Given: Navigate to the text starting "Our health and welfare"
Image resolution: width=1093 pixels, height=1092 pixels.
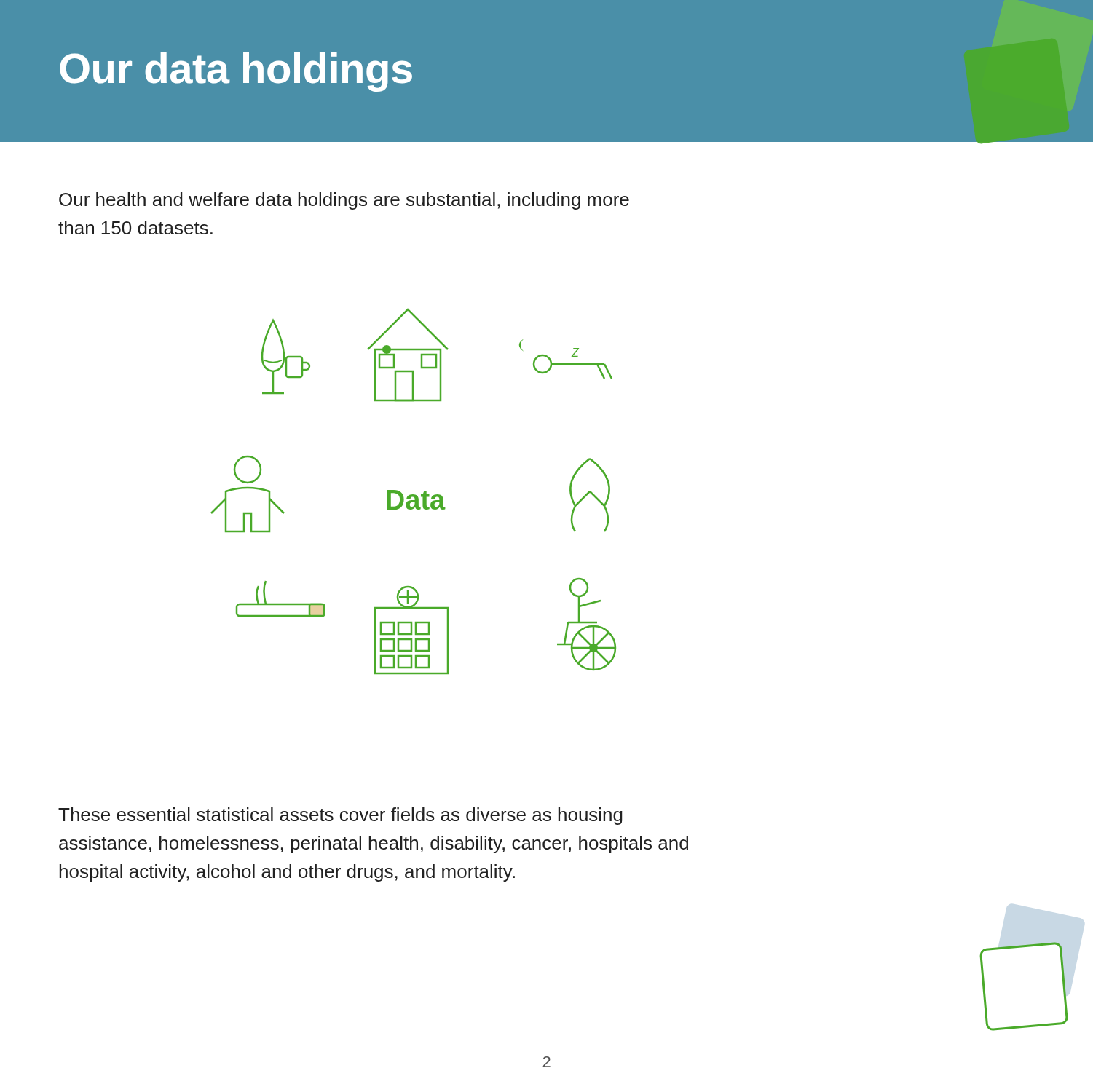Looking at the screenshot, I should (x=344, y=214).
